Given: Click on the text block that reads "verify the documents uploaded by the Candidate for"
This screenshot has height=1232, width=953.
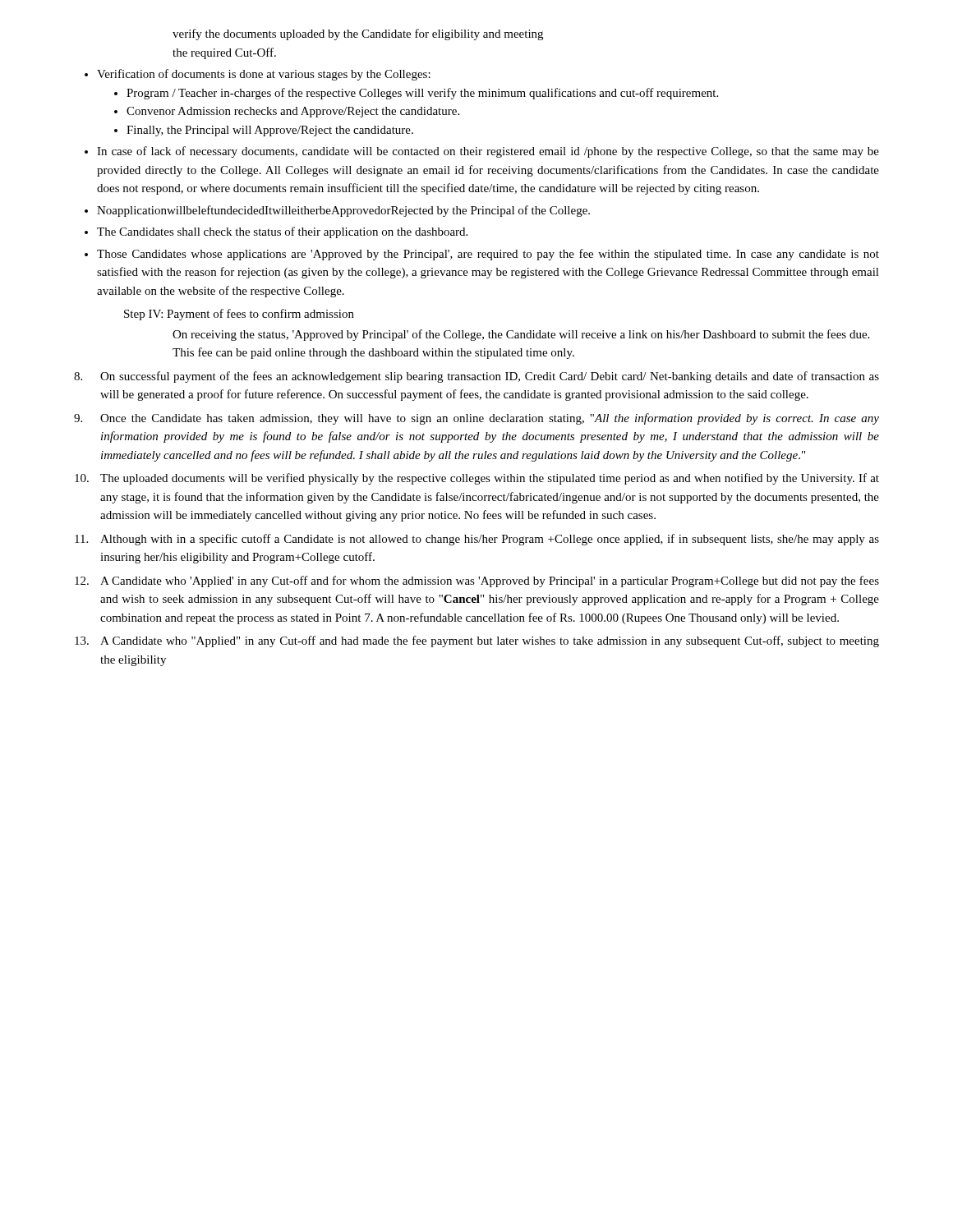Looking at the screenshot, I should tap(358, 43).
